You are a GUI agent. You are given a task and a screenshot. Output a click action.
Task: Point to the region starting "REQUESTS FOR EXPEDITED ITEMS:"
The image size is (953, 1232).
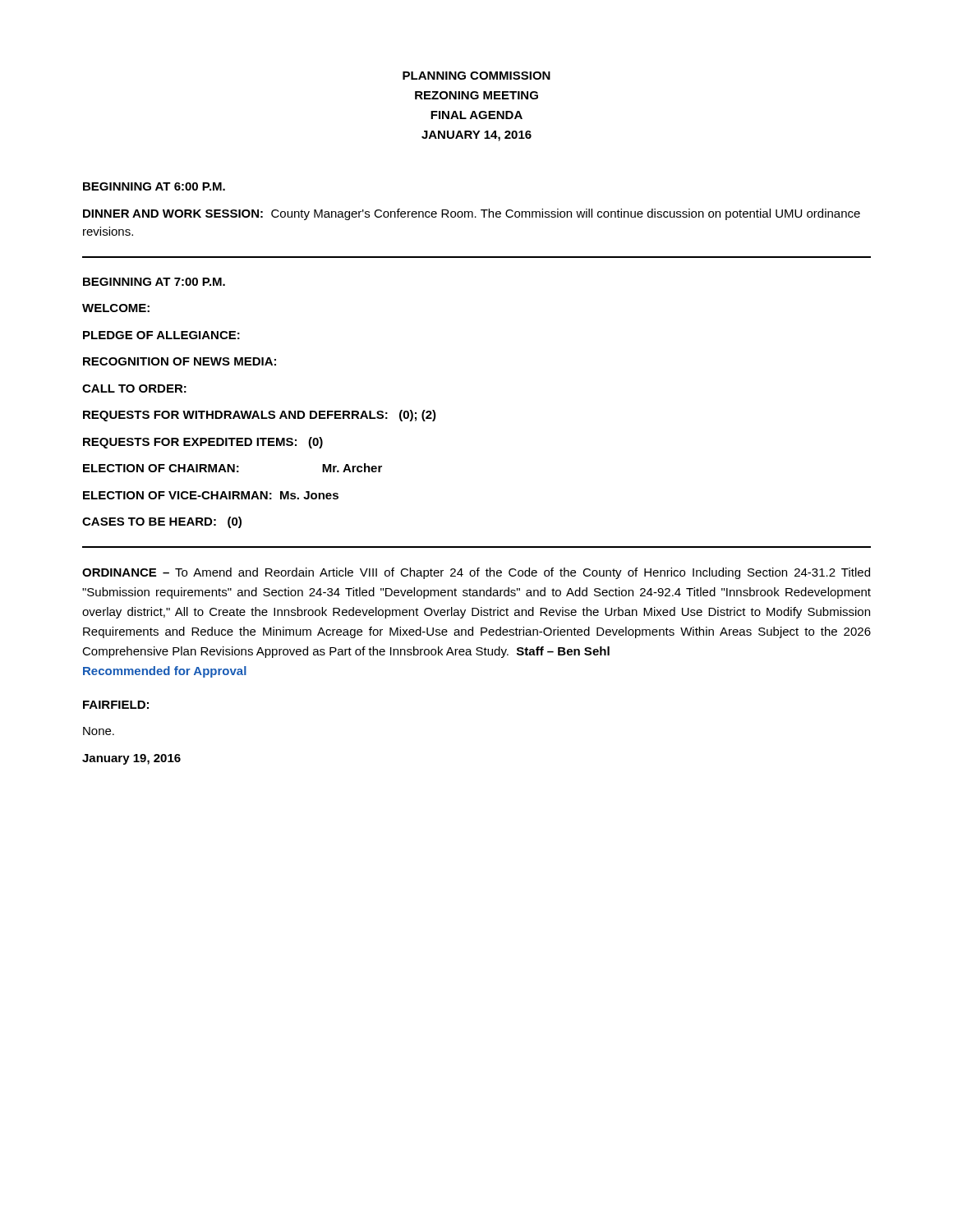click(x=203, y=441)
